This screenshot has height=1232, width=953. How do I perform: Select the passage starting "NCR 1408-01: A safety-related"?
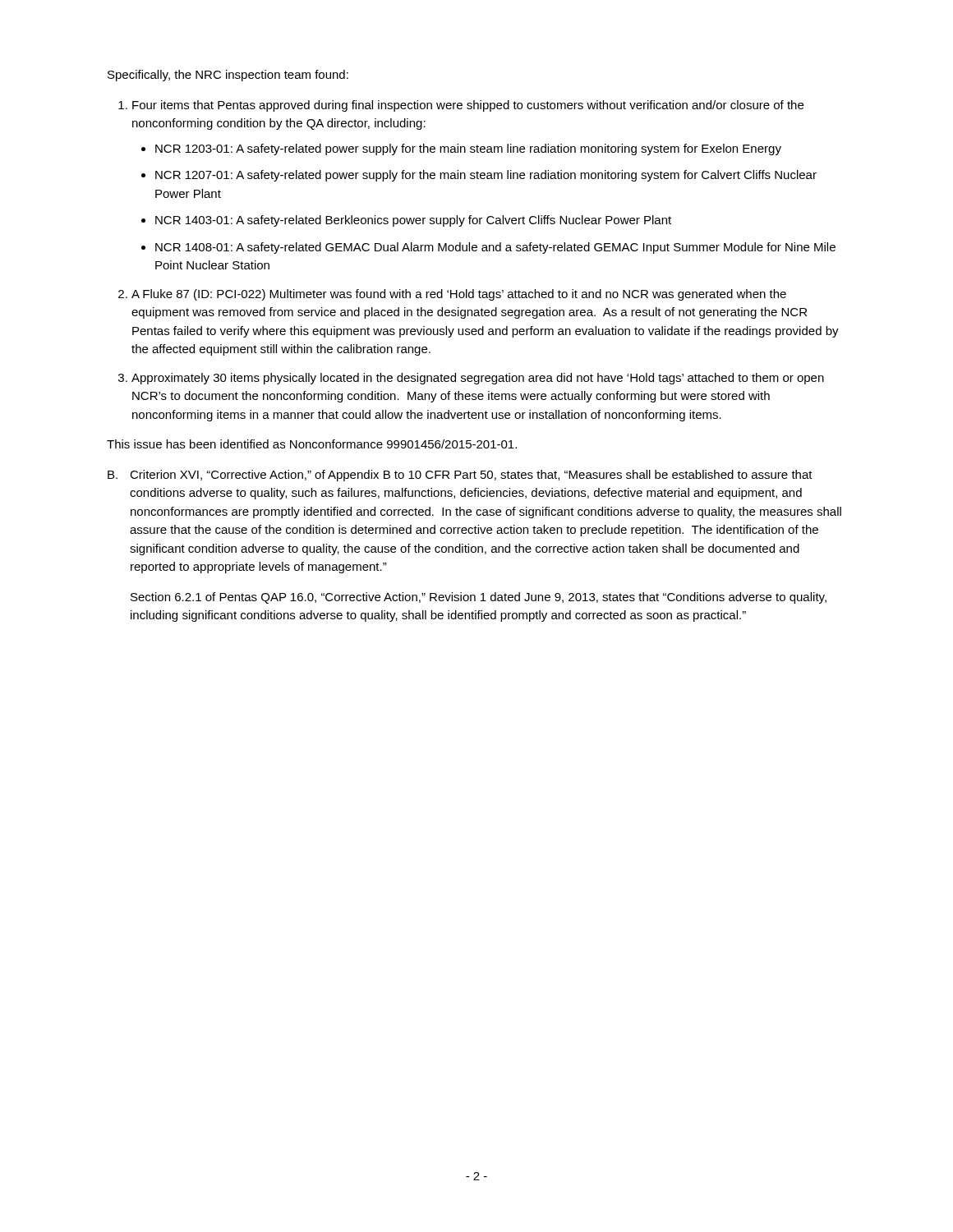click(x=495, y=256)
